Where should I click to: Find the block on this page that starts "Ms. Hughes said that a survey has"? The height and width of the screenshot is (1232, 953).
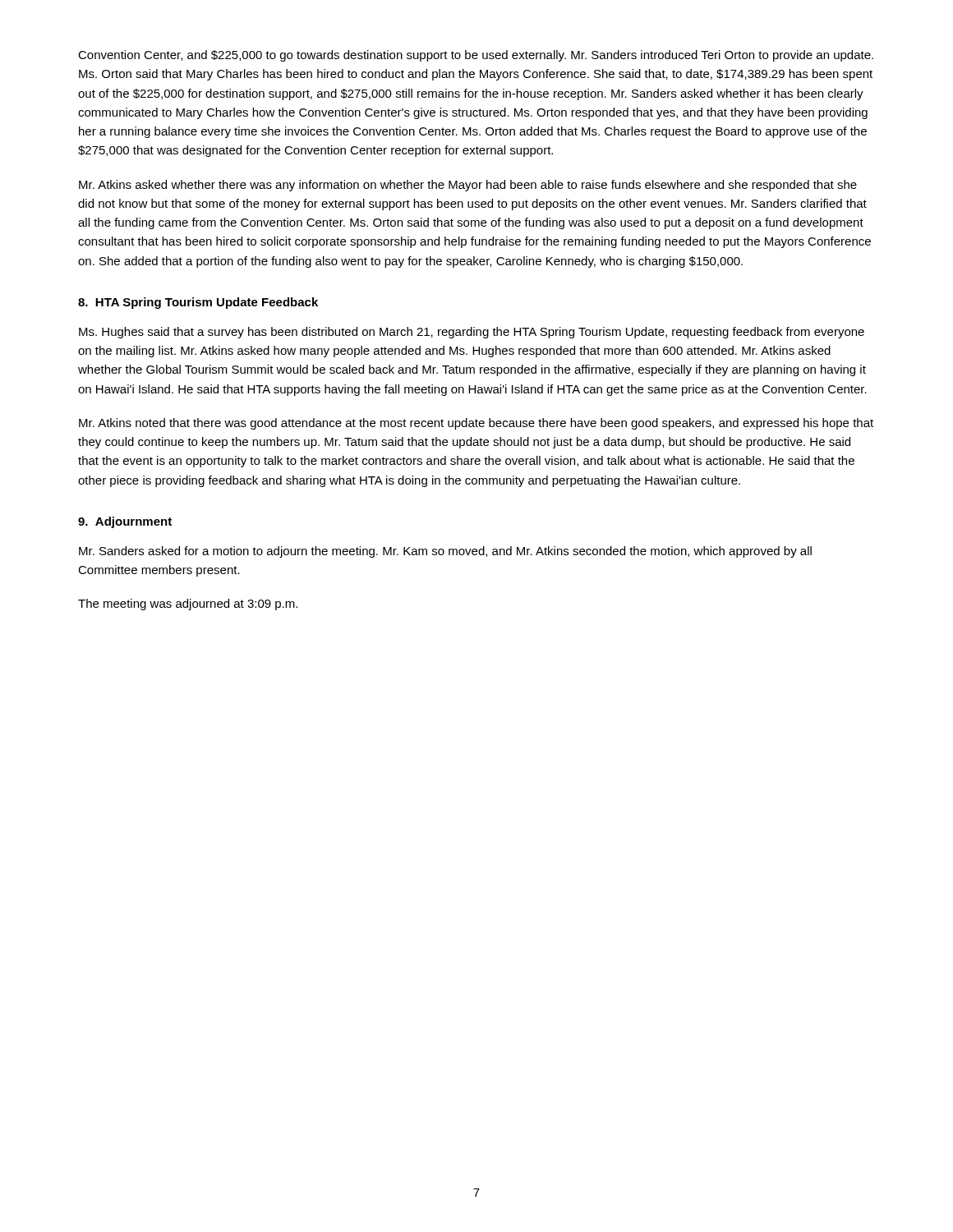[473, 360]
